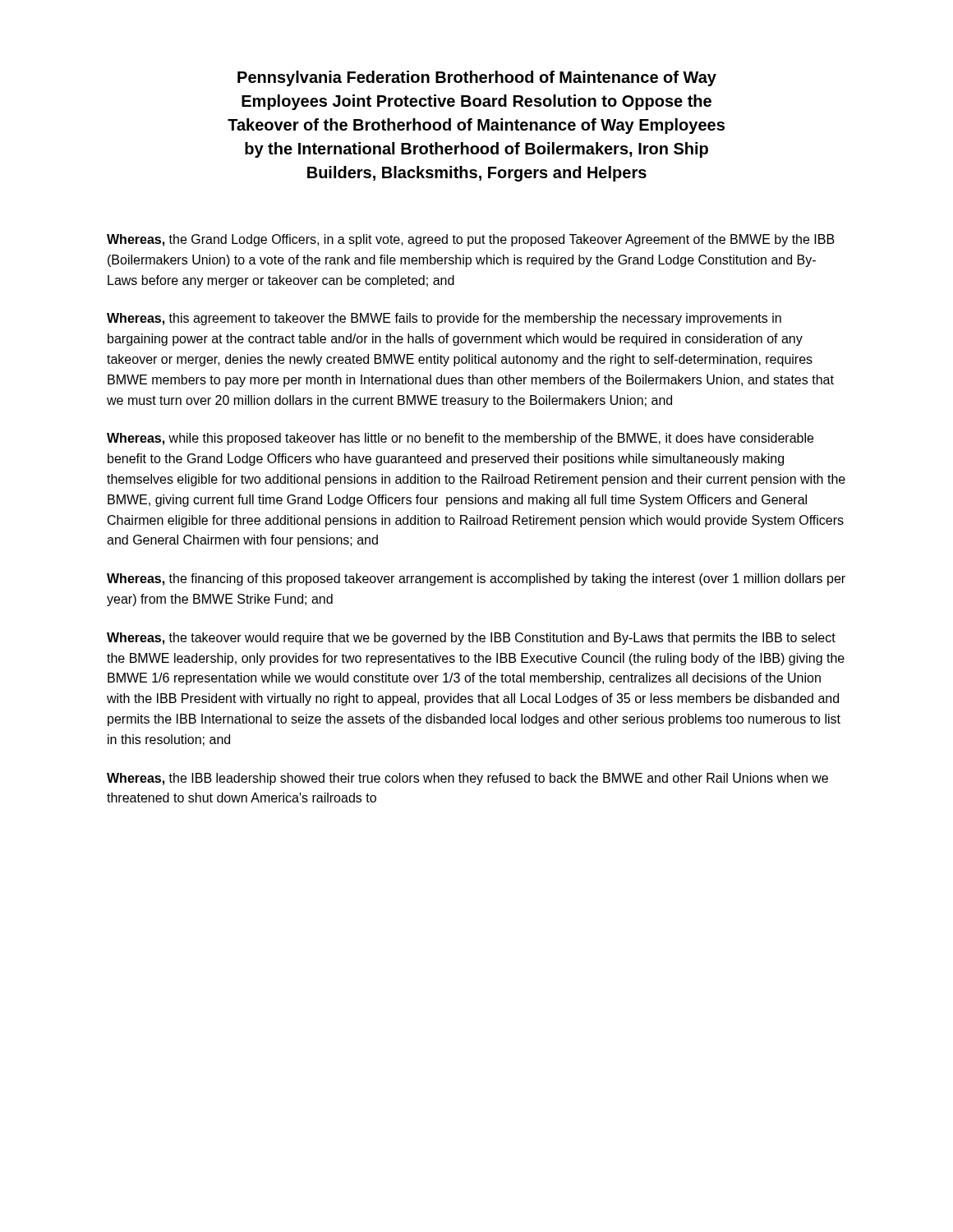
Task: Point to the text starting "Whereas, the IBB leadership showed their true colors"
Action: [468, 788]
